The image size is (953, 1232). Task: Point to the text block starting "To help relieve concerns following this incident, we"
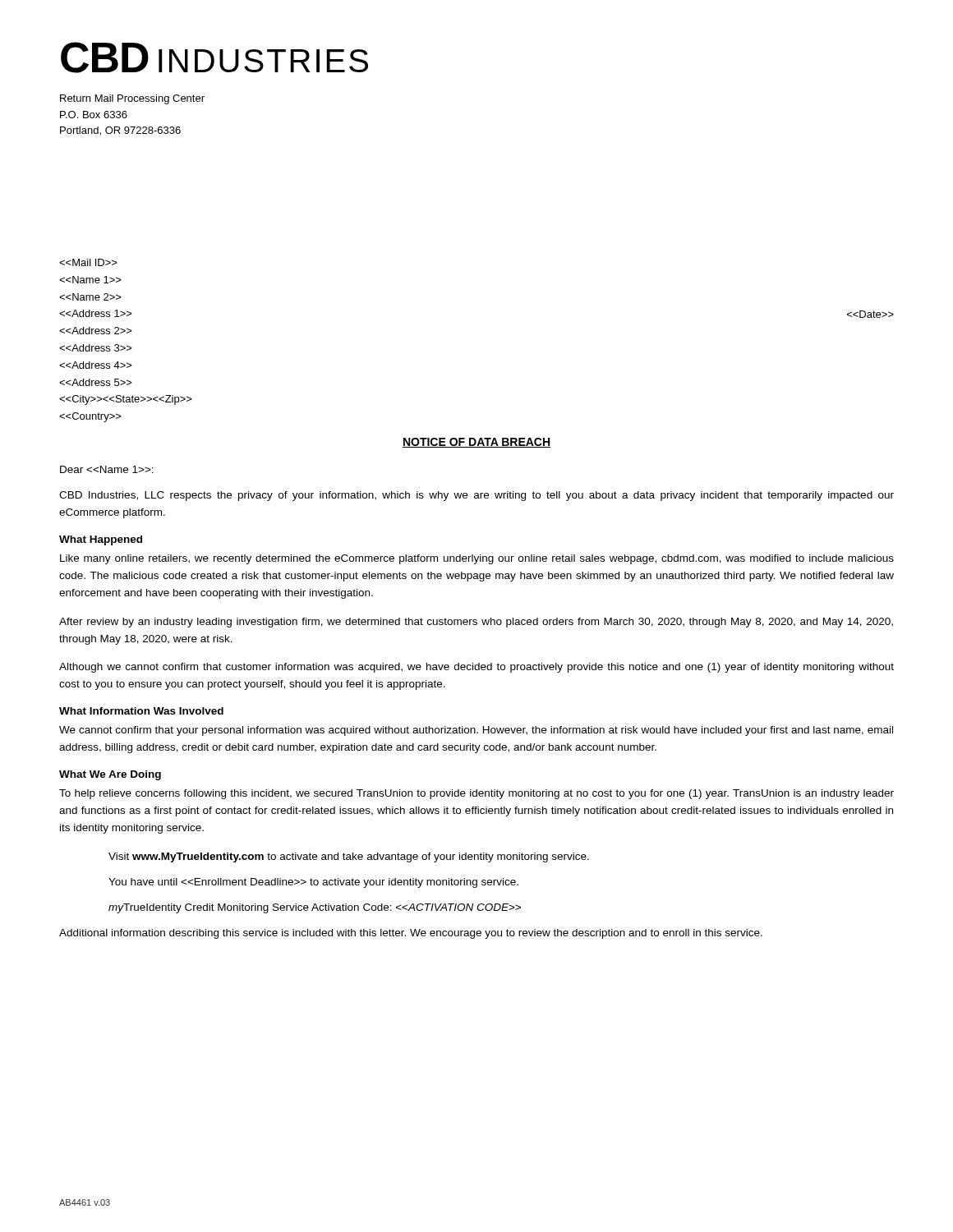pyautogui.click(x=476, y=810)
